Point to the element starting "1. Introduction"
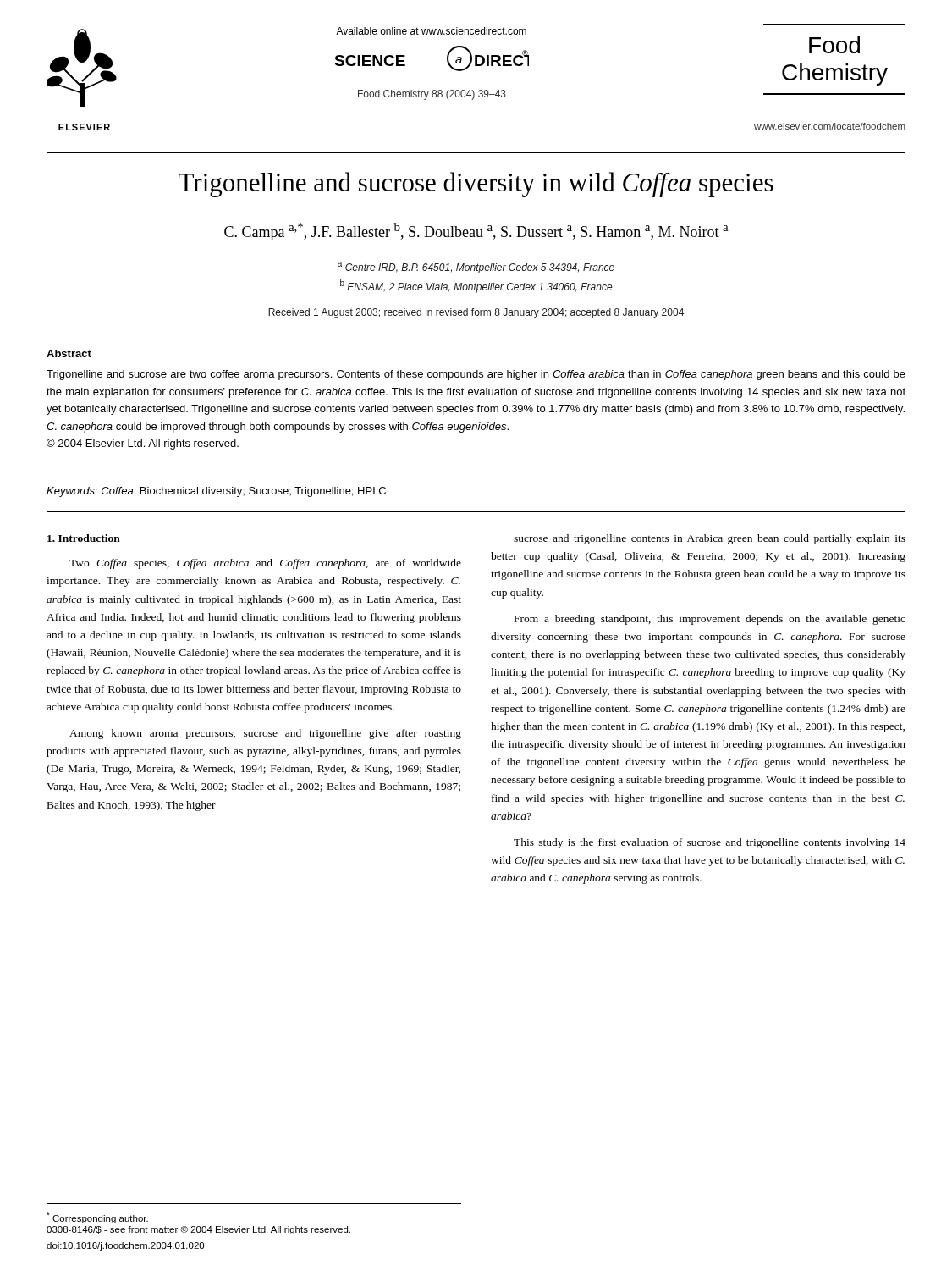Viewport: 952px width, 1270px height. point(83,538)
